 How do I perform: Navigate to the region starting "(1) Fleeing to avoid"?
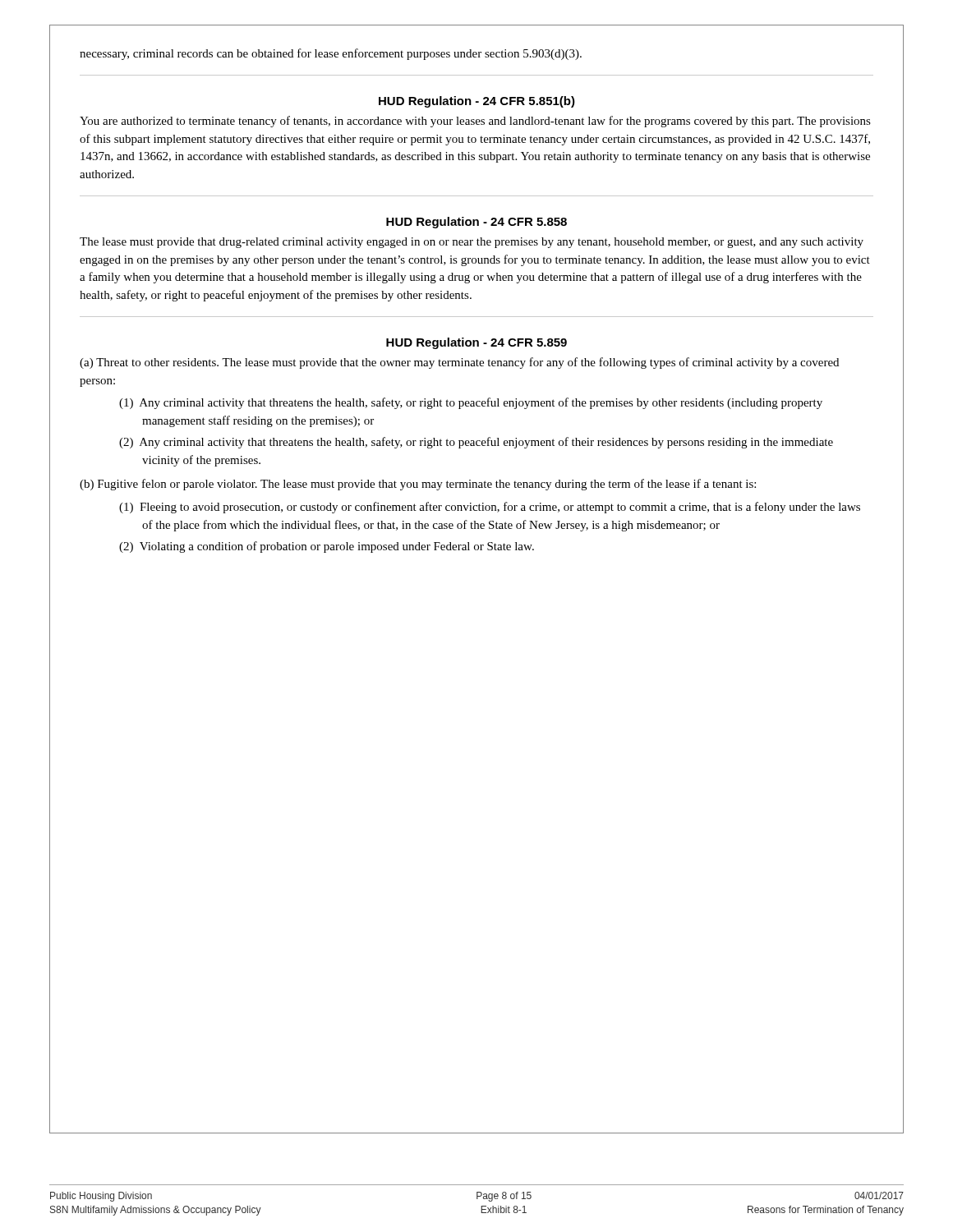[x=496, y=516]
